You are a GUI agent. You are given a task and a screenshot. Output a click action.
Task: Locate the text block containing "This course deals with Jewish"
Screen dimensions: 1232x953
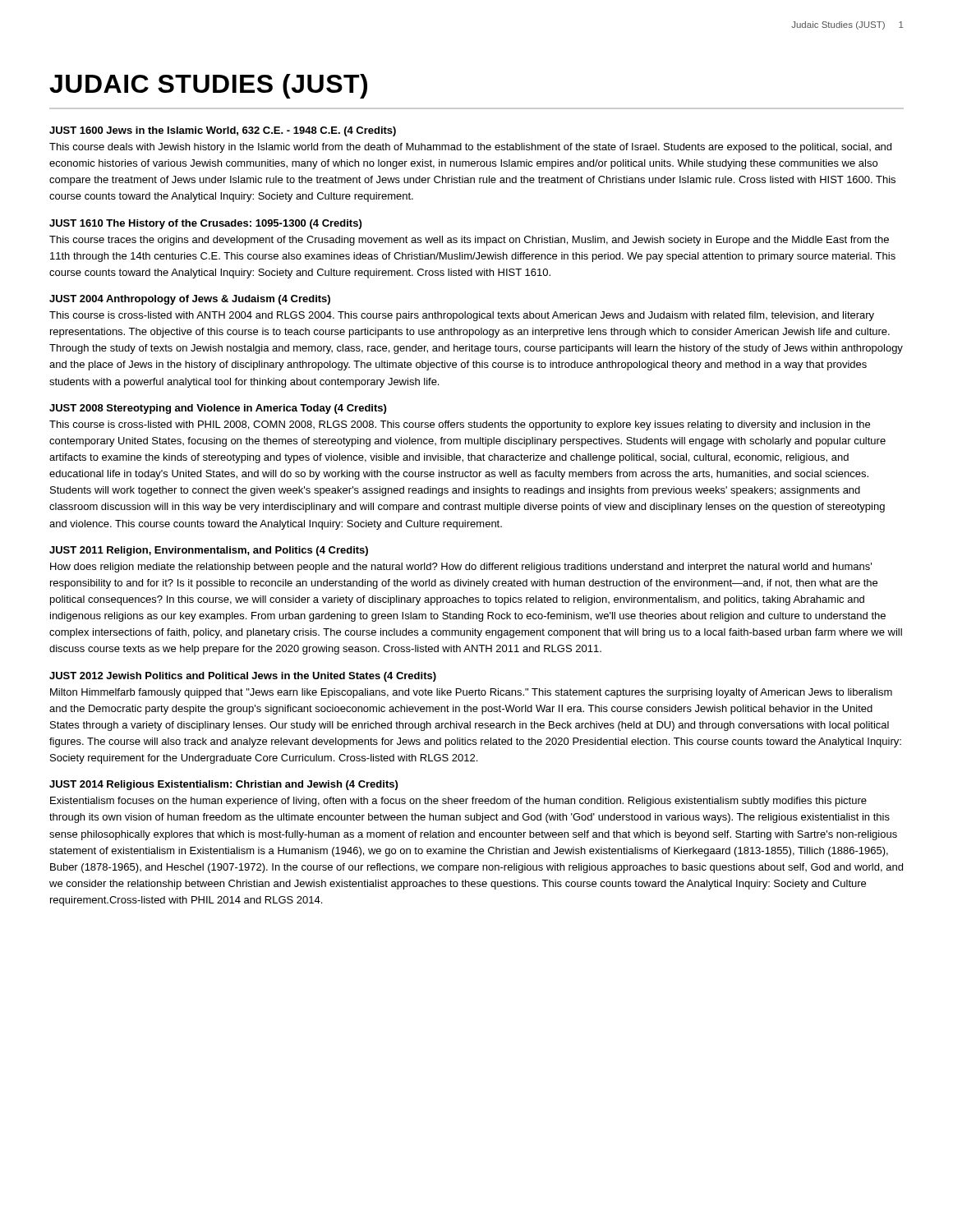pos(473,171)
